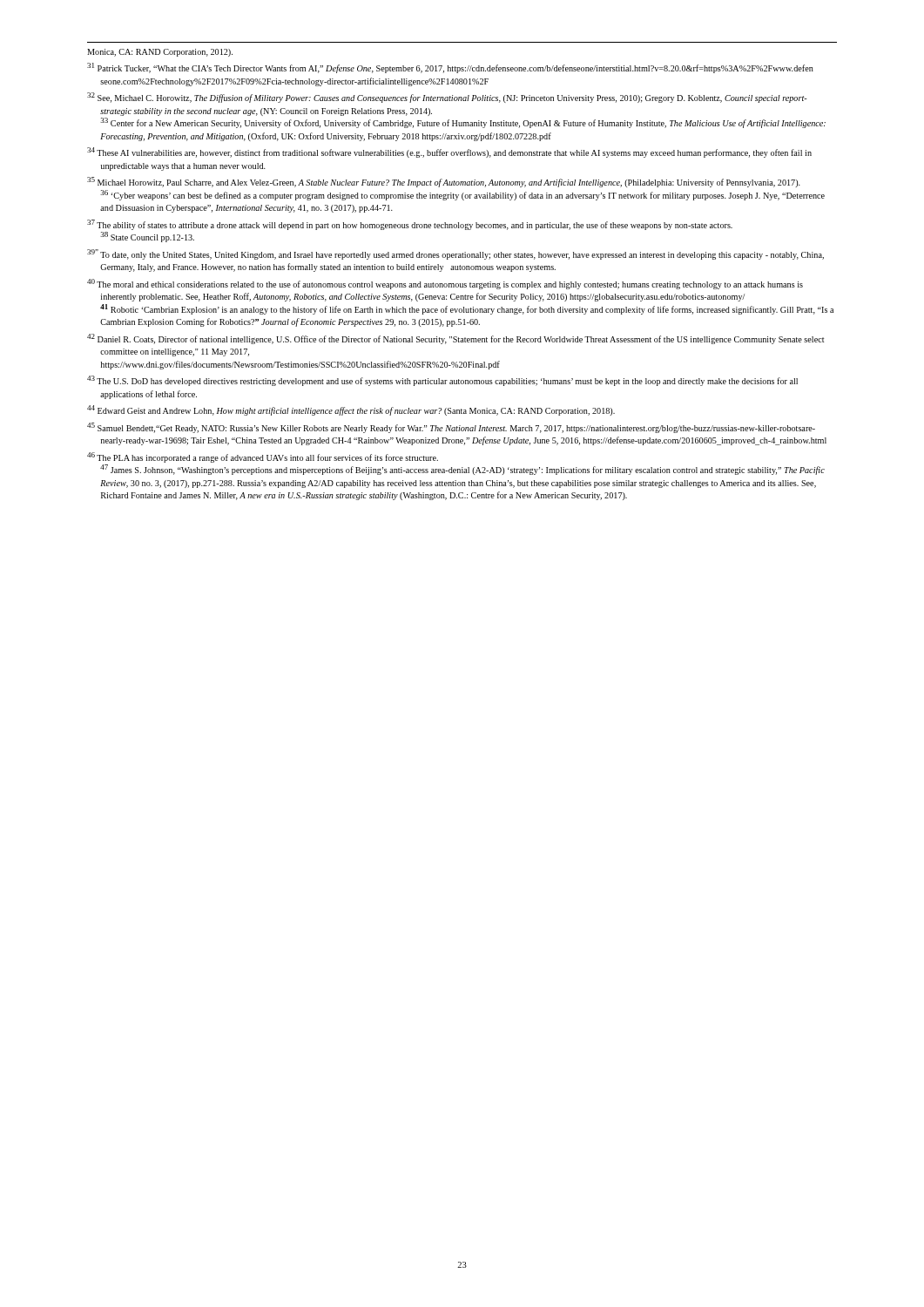Point to the text starting "32 See, Michael C. Horowitz, The Diffusion of"

coord(457,117)
